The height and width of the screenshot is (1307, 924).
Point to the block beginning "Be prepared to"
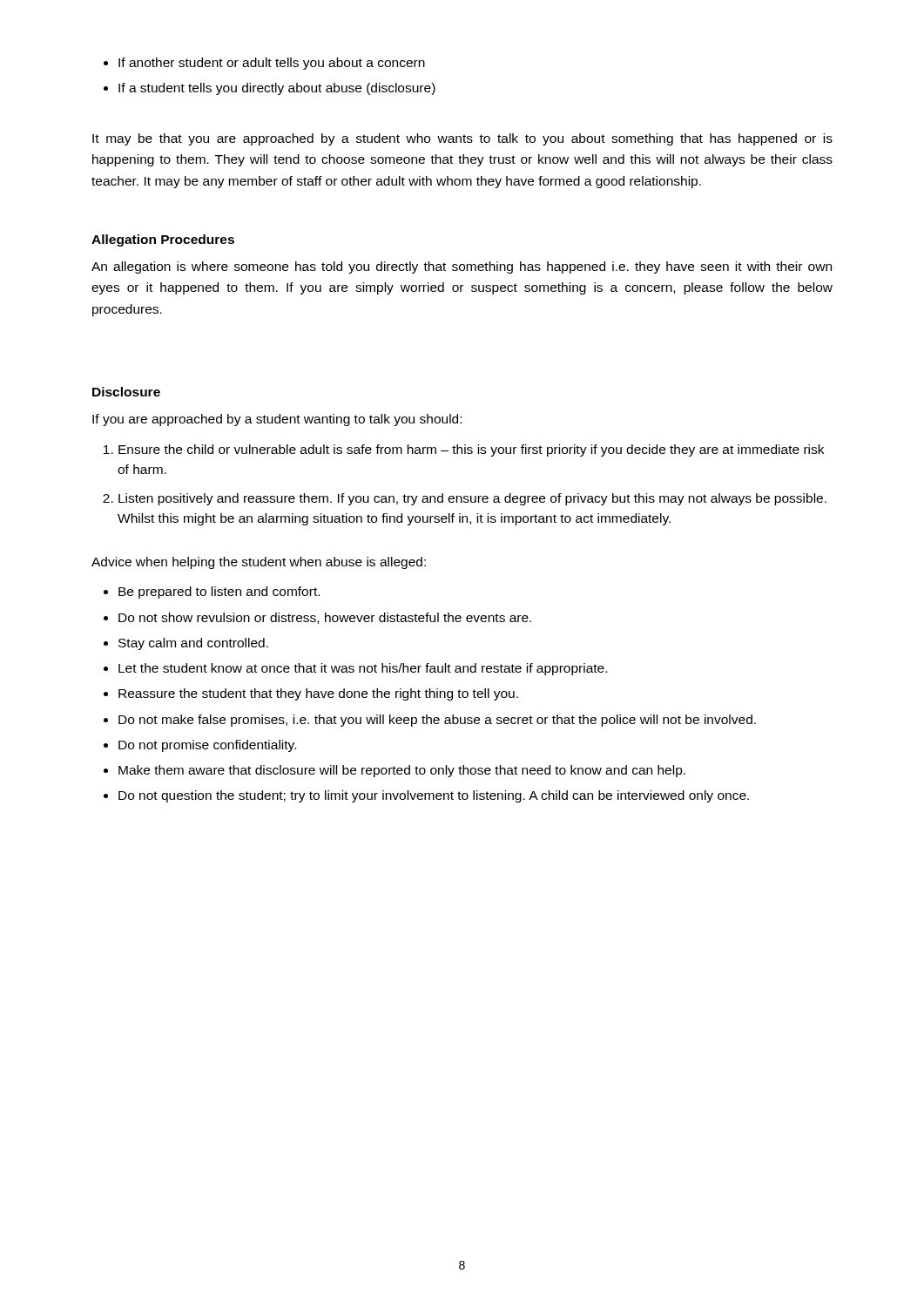pos(475,694)
